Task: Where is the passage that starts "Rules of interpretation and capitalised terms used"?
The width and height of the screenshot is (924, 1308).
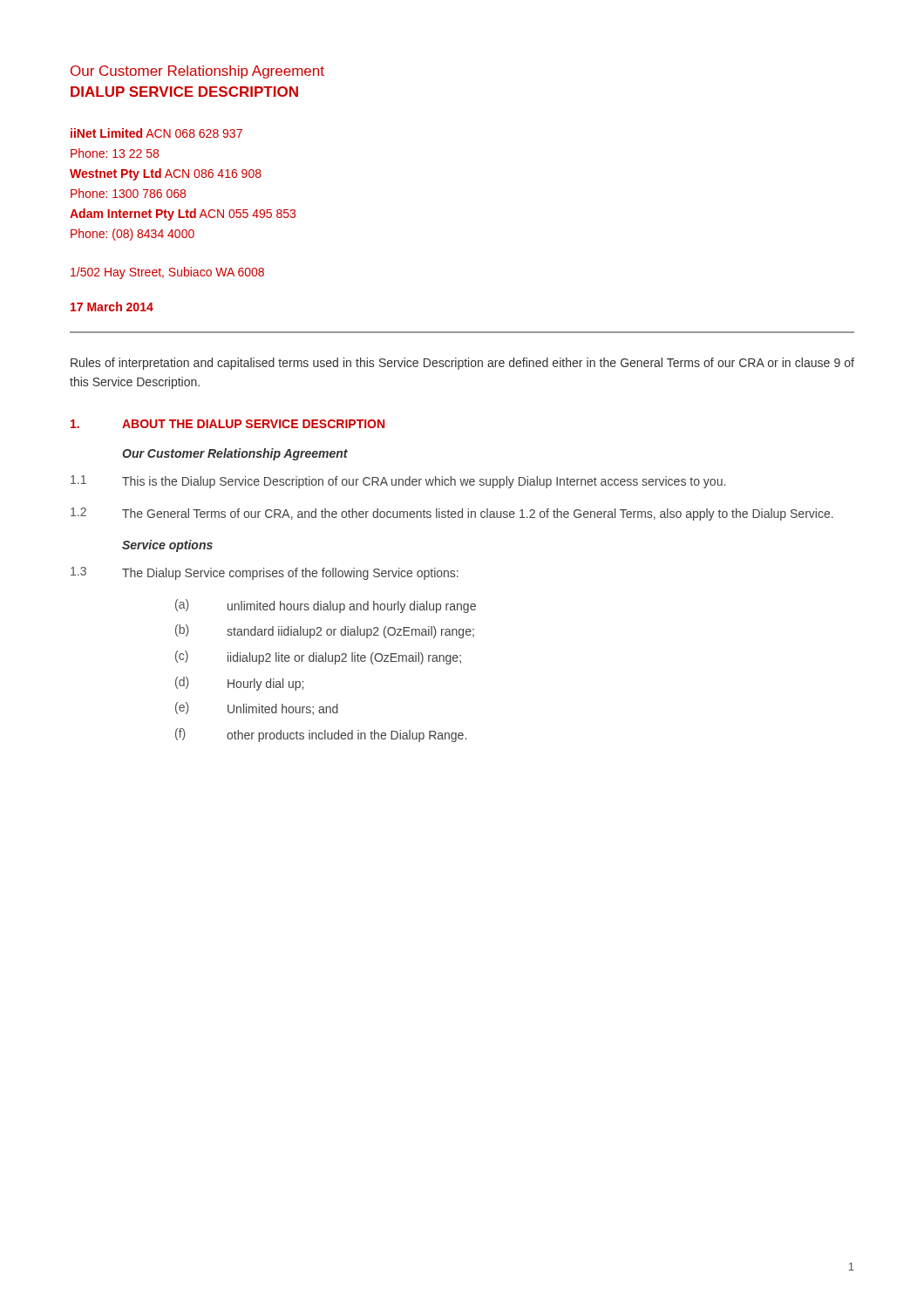Action: pos(462,372)
